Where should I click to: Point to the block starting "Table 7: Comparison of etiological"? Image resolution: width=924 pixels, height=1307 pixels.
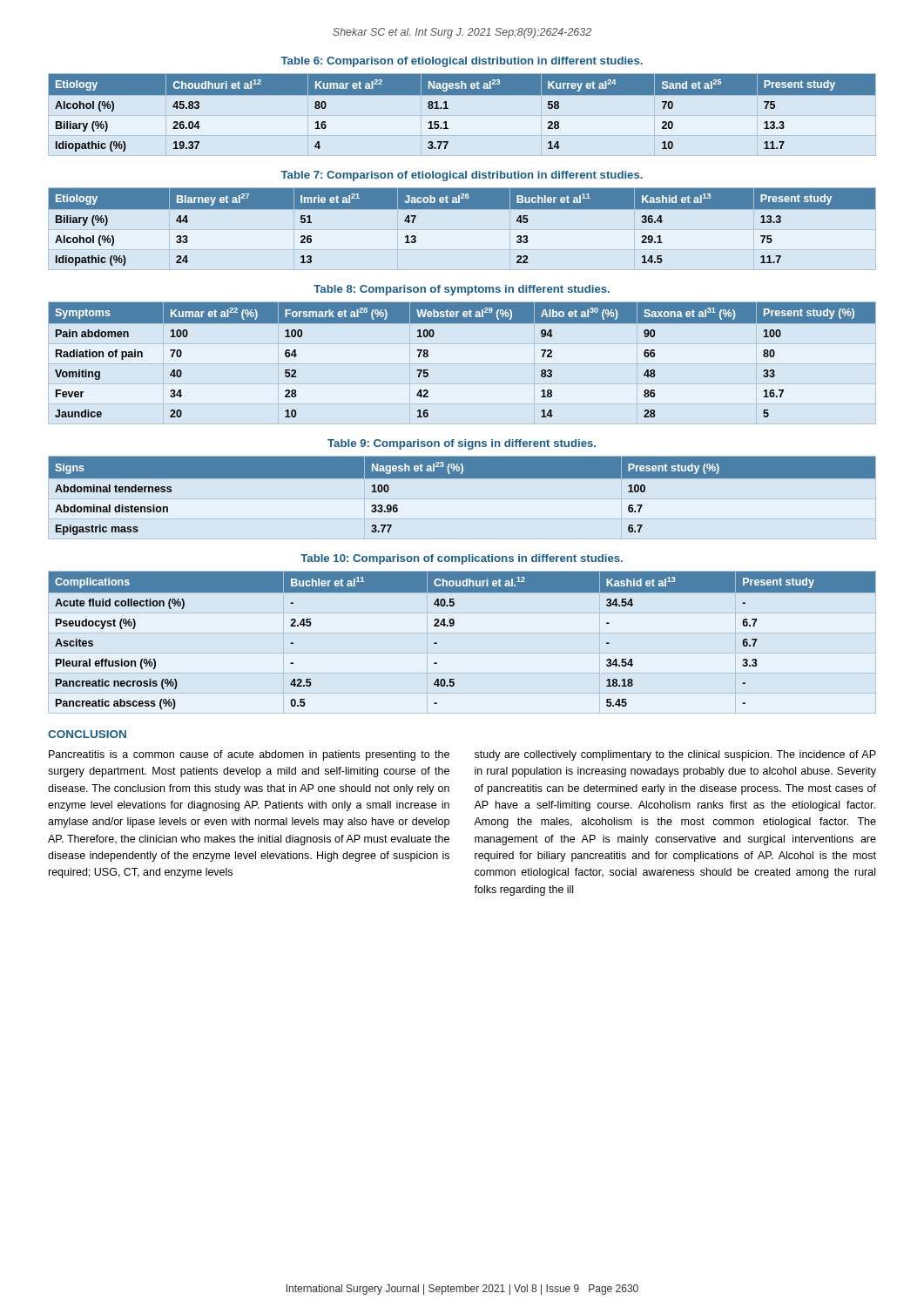tap(462, 175)
